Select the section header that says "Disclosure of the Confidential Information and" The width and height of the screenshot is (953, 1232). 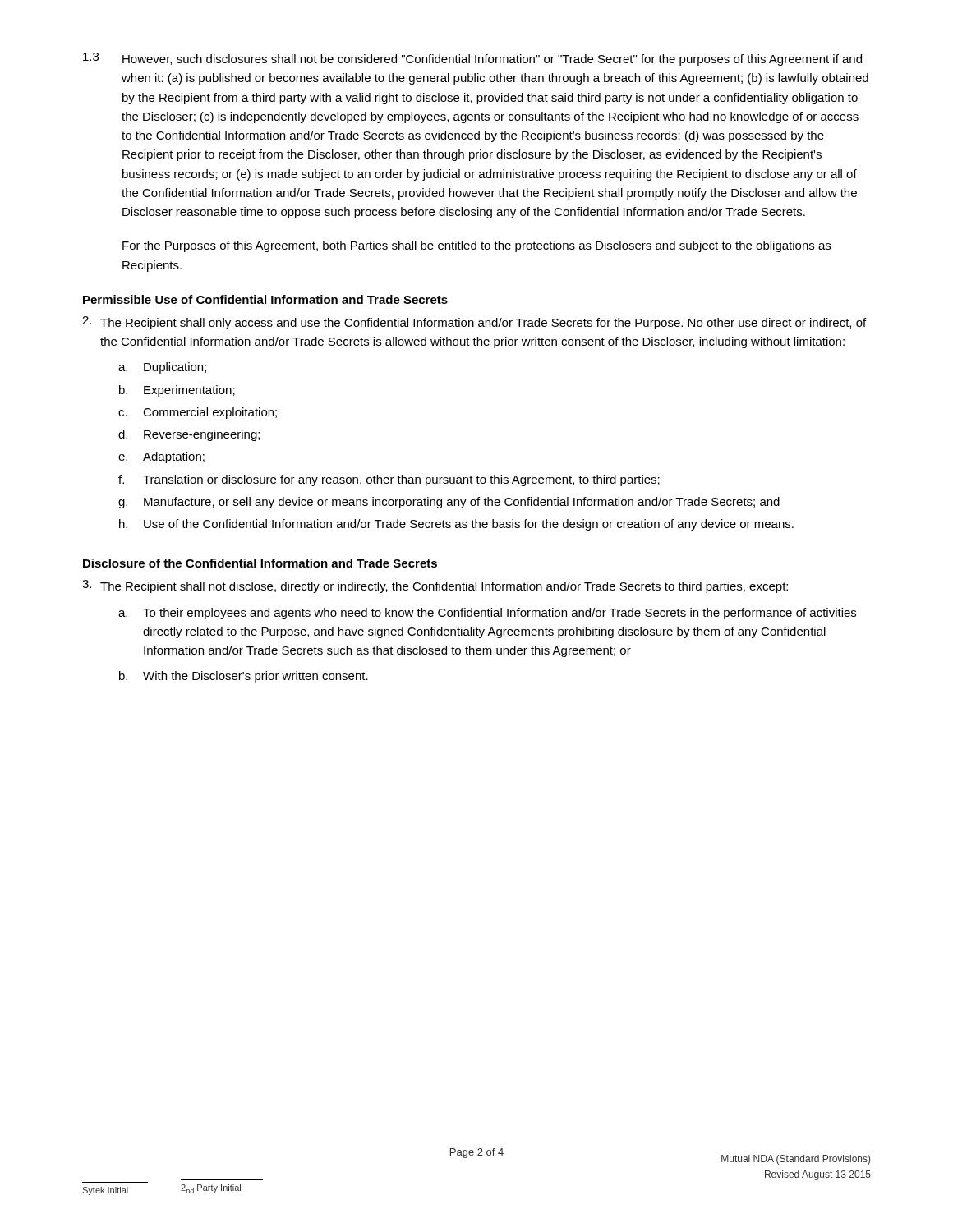tap(260, 563)
